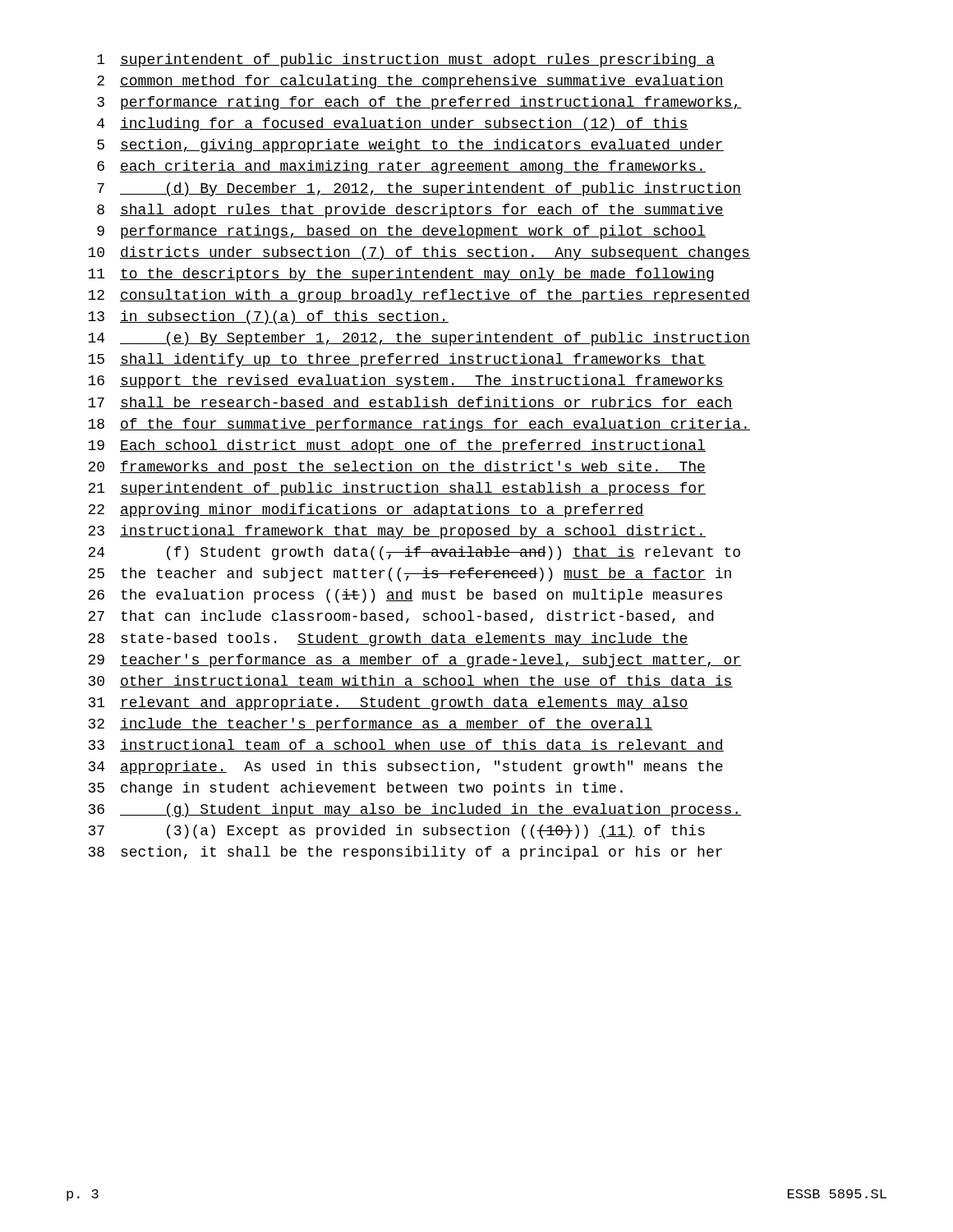953x1232 pixels.
Task: Locate the block of text that opens with "38 section, it shall be the responsibility"
Action: pos(476,853)
